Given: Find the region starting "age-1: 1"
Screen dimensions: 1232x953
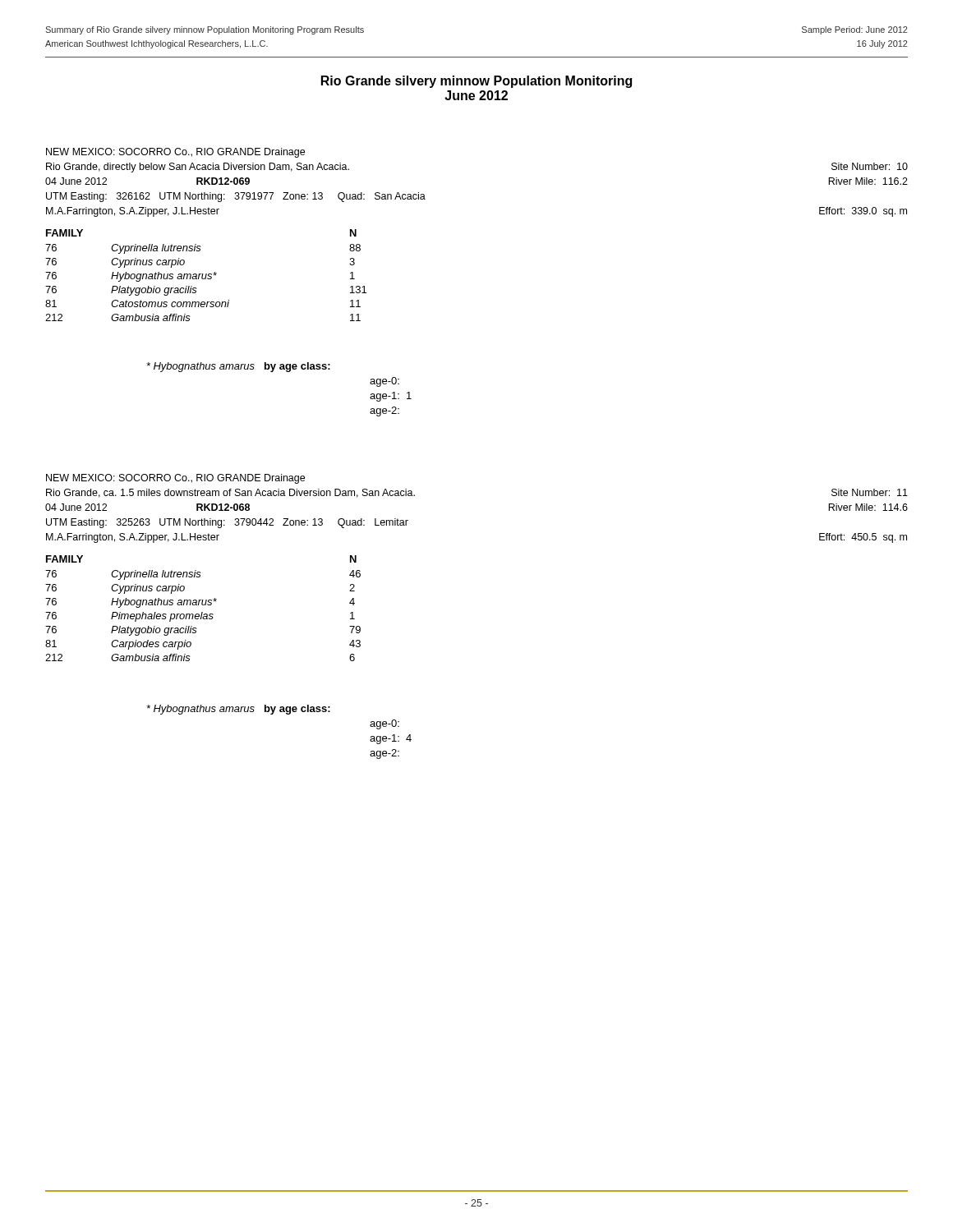Looking at the screenshot, I should (x=391, y=395).
